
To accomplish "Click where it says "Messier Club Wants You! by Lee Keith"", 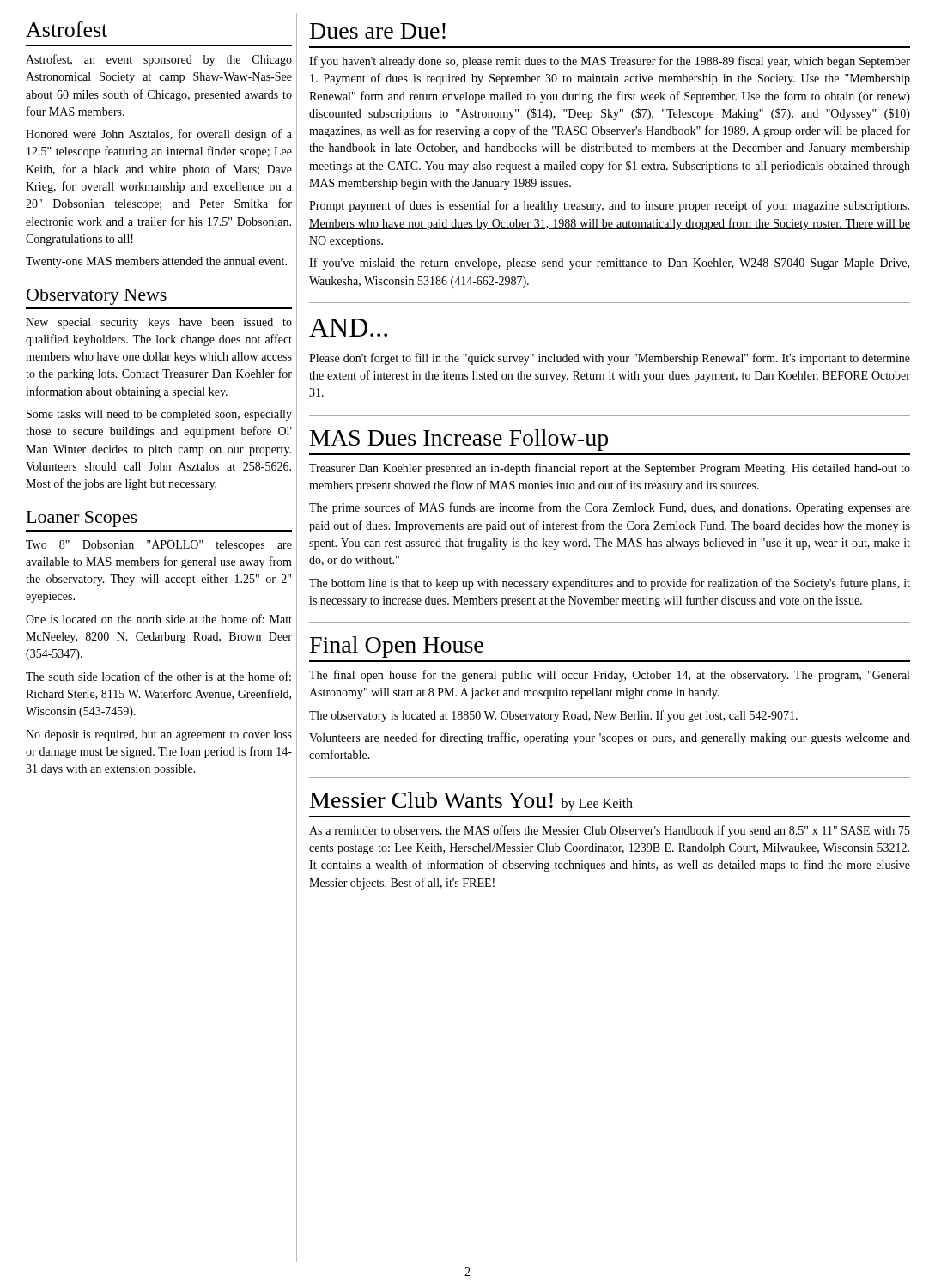I will [610, 802].
